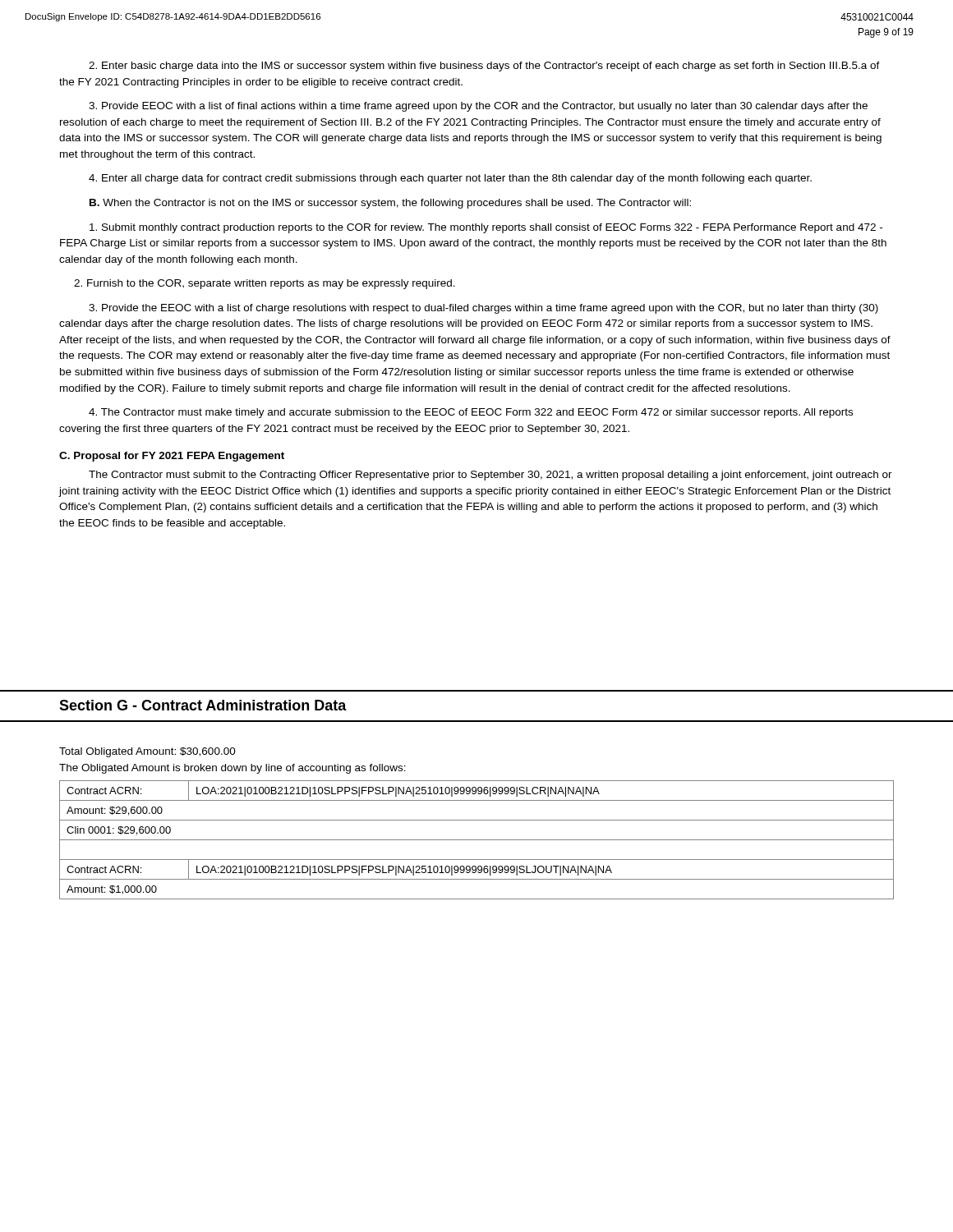Locate the text block that reads "Enter all charge data for"
Image resolution: width=953 pixels, height=1232 pixels.
pyautogui.click(x=451, y=178)
